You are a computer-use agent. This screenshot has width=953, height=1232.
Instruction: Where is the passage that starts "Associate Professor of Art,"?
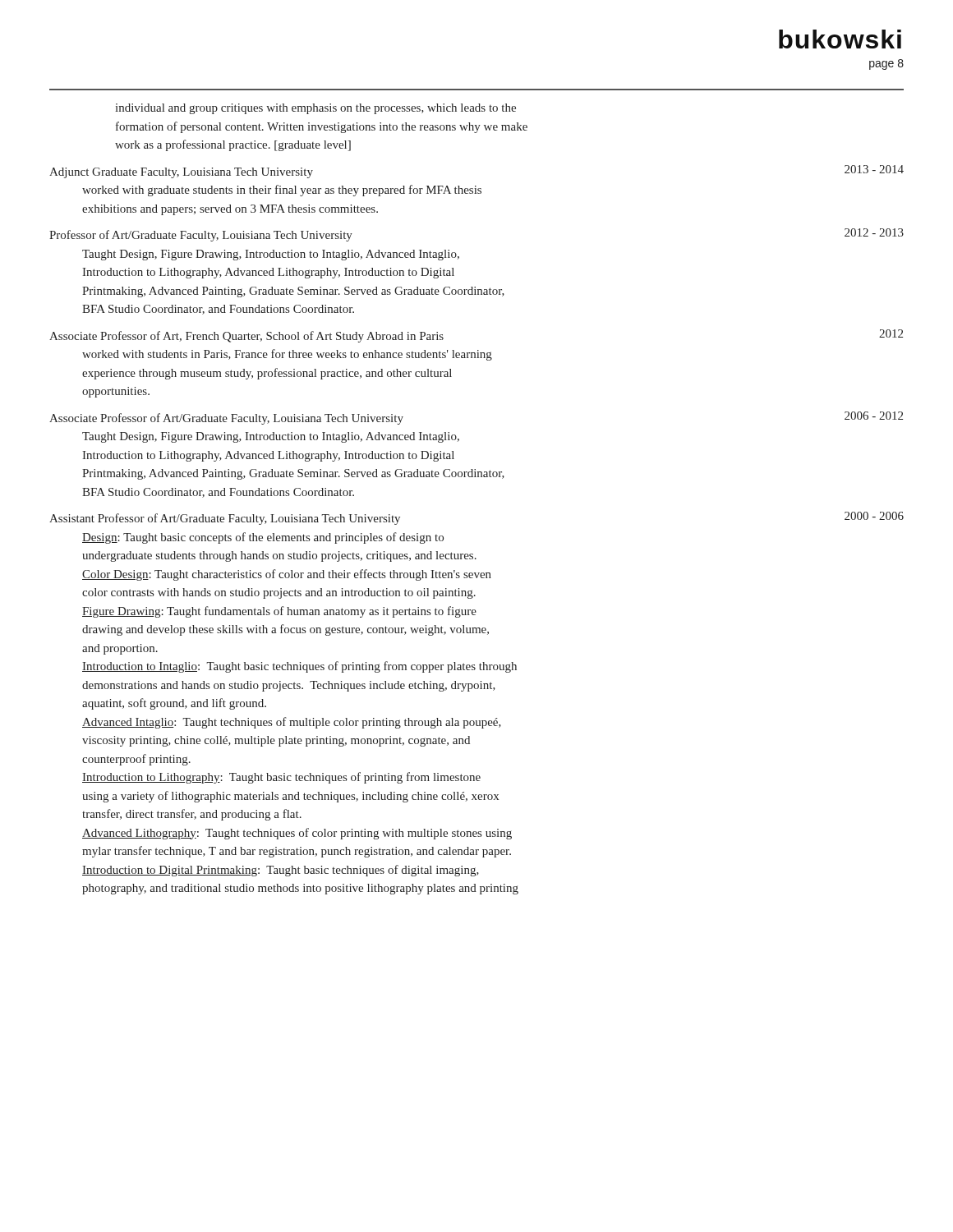[476, 363]
